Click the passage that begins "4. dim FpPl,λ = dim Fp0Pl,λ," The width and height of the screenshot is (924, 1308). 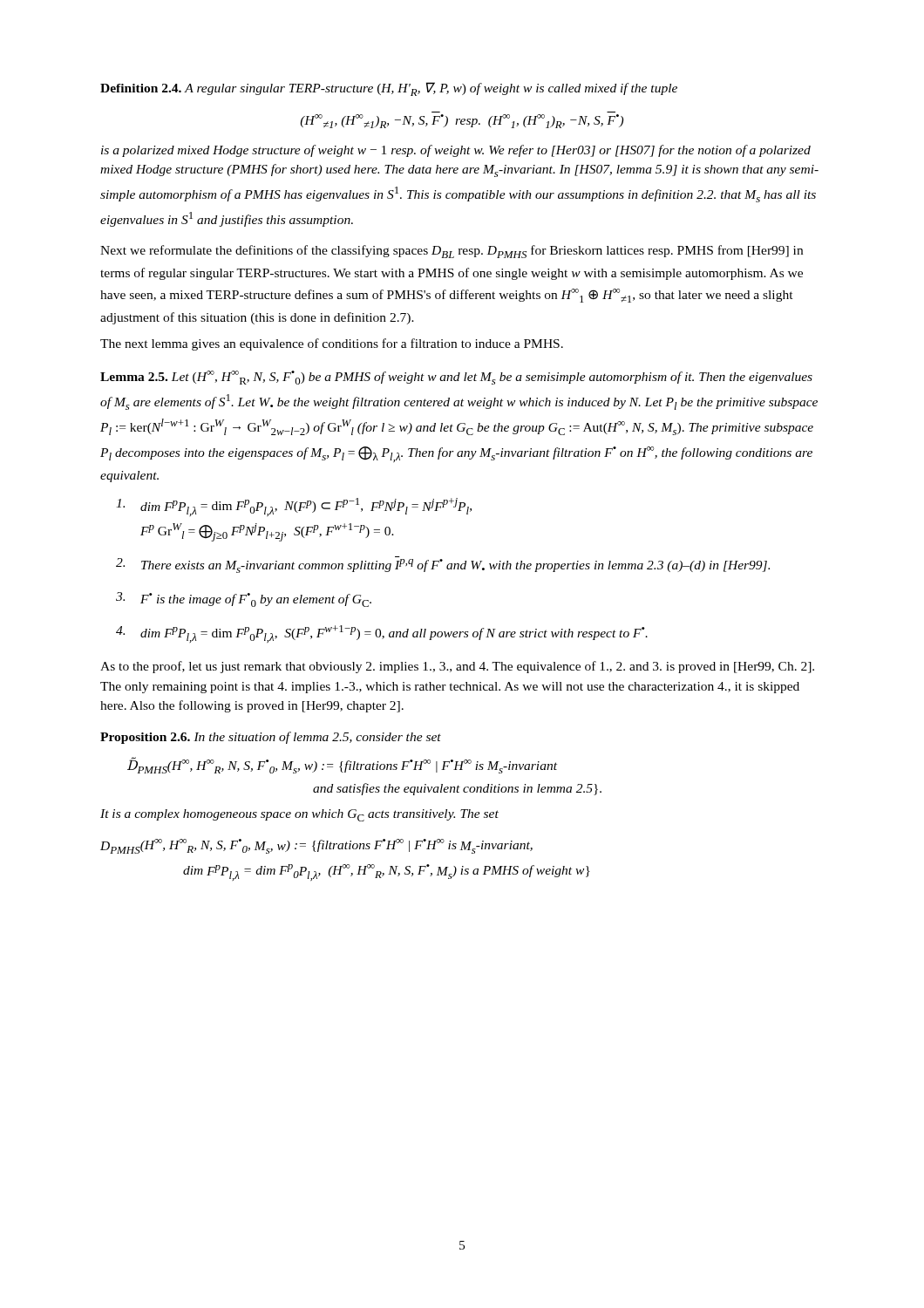point(470,634)
